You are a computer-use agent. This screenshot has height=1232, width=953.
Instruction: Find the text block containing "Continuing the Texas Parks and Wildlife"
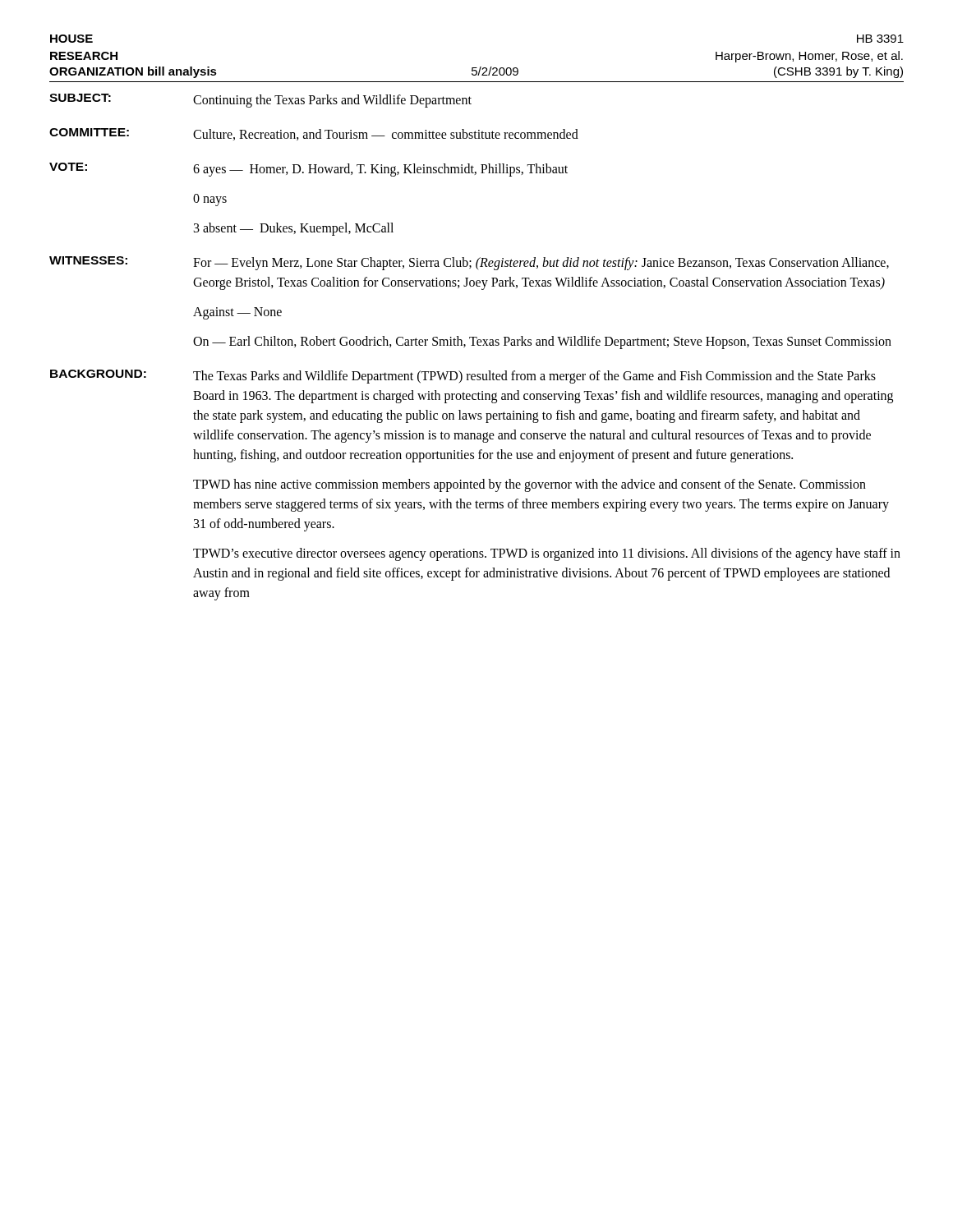332,101
